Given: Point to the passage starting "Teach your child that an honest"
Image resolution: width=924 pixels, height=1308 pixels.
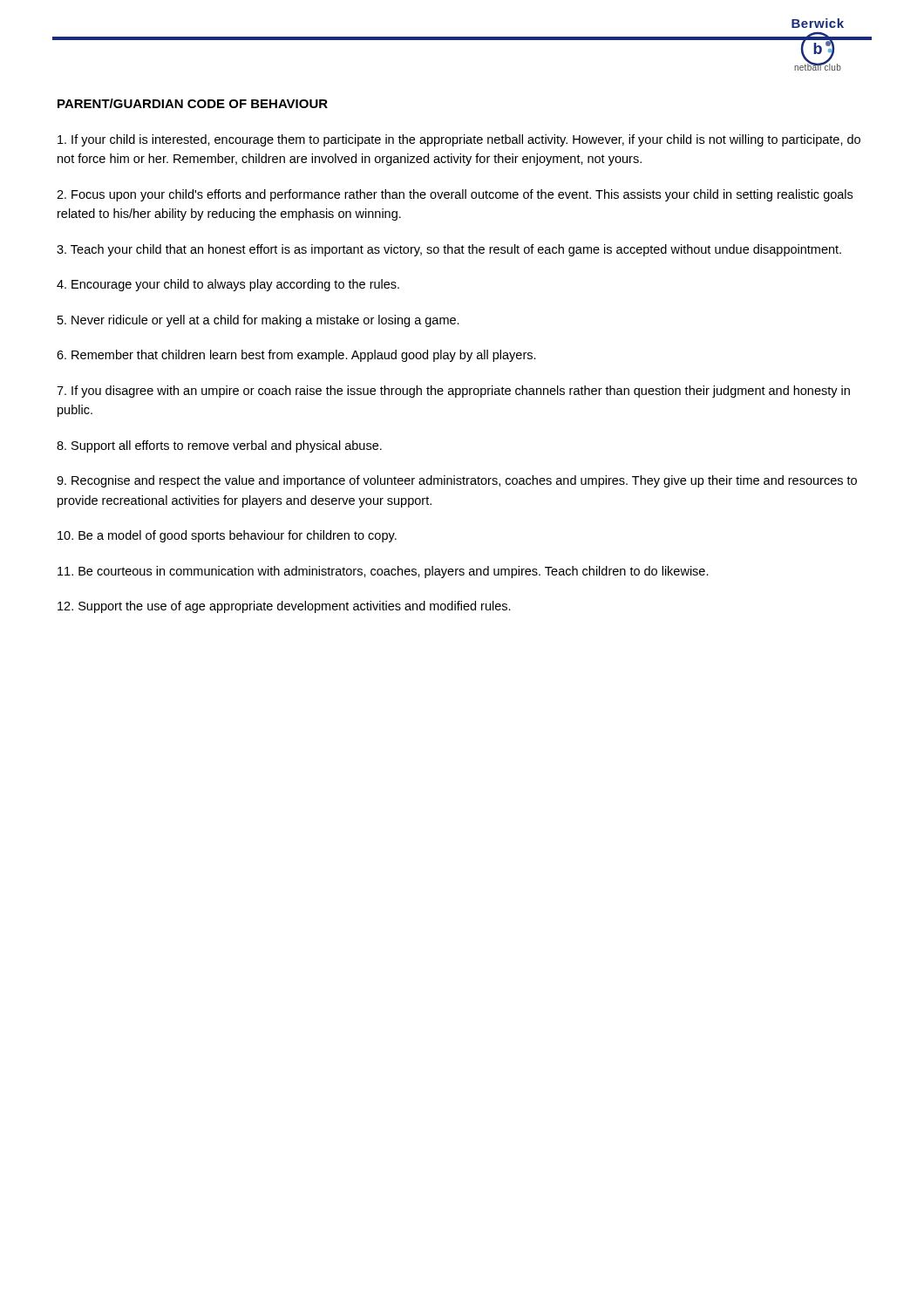Looking at the screenshot, I should click(449, 249).
